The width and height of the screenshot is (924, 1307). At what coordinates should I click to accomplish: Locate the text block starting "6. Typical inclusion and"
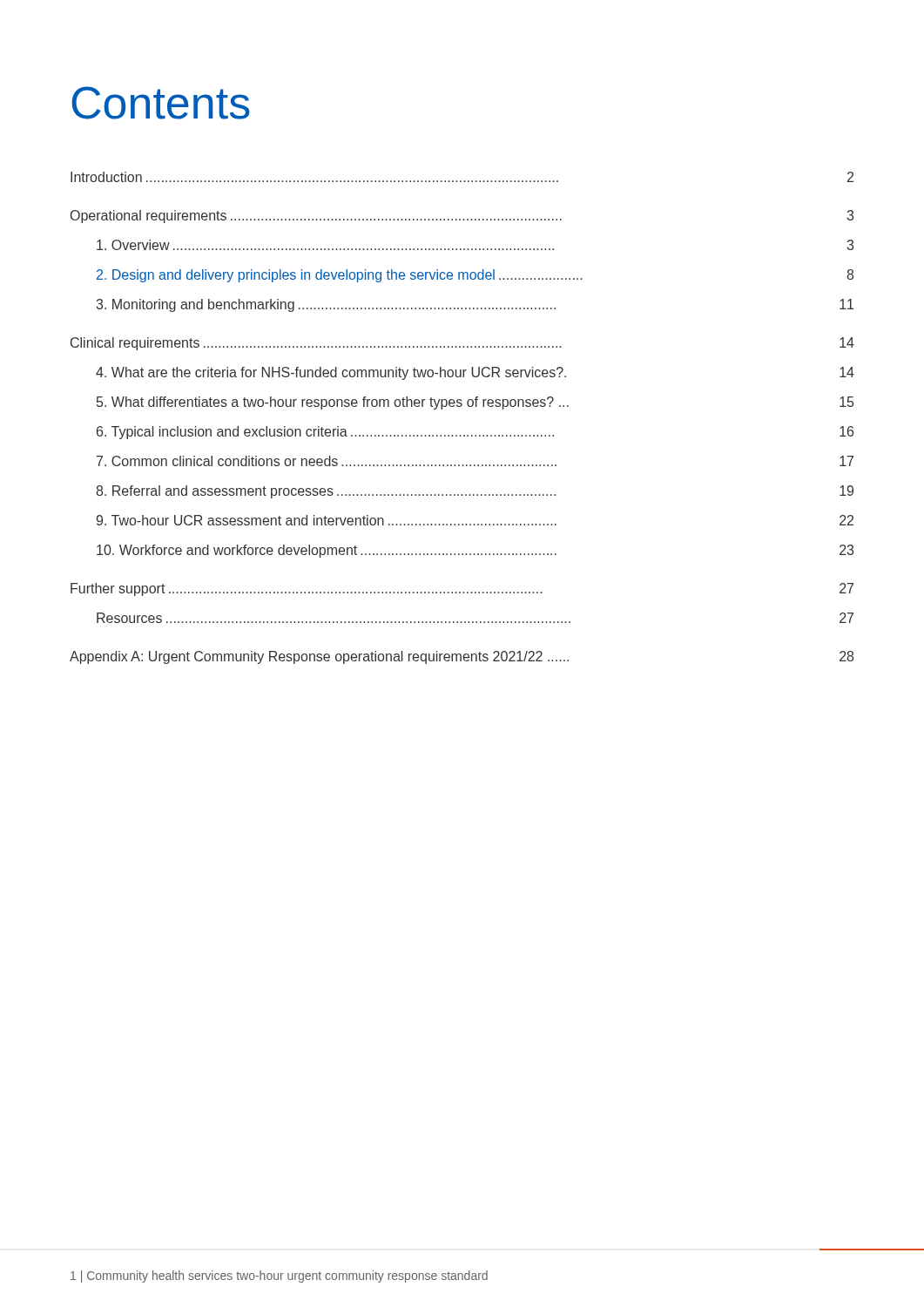point(462,432)
